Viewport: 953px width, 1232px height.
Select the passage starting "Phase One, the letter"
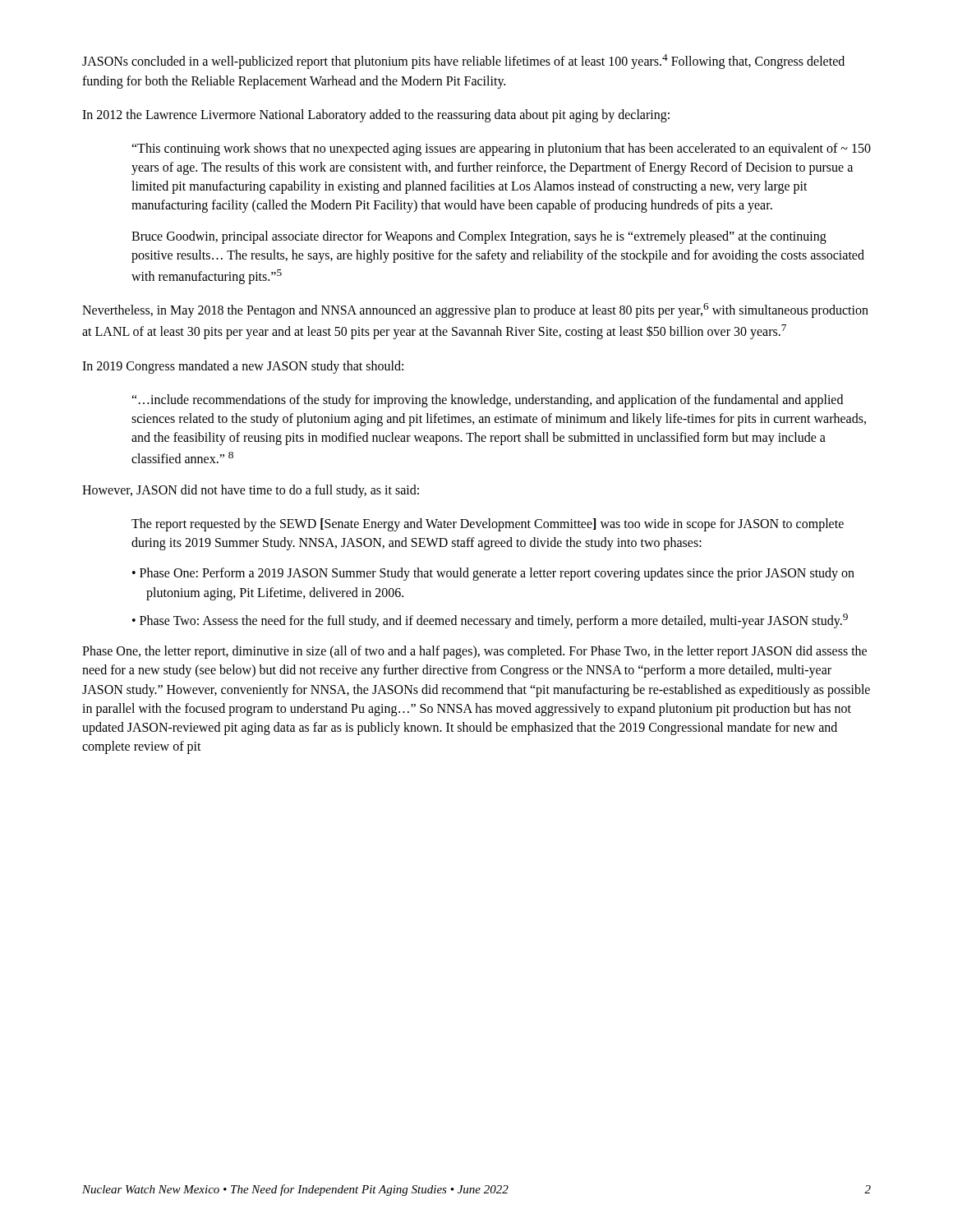476,699
